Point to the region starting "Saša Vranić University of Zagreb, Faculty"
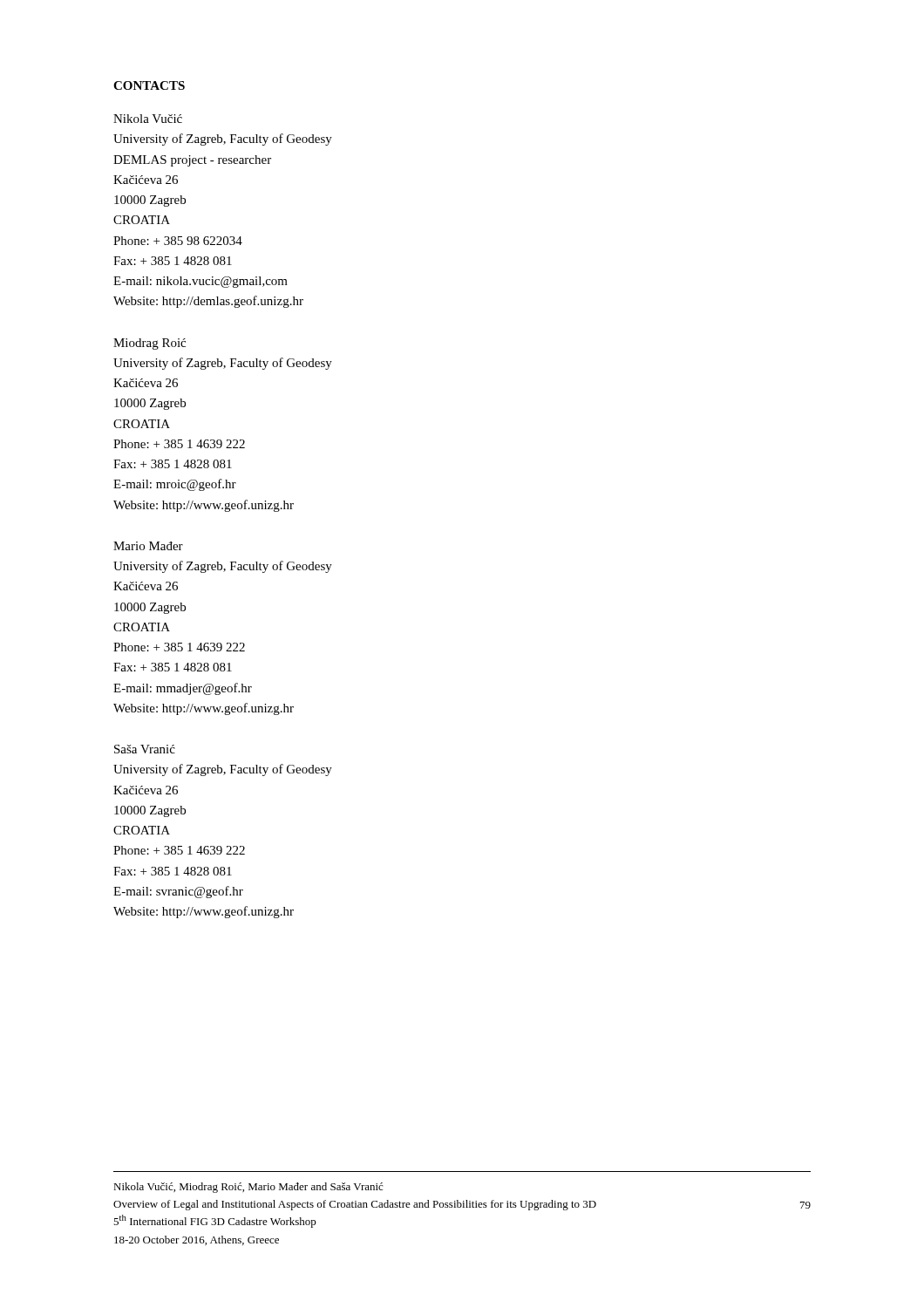Image resolution: width=924 pixels, height=1308 pixels. [145, 749]
